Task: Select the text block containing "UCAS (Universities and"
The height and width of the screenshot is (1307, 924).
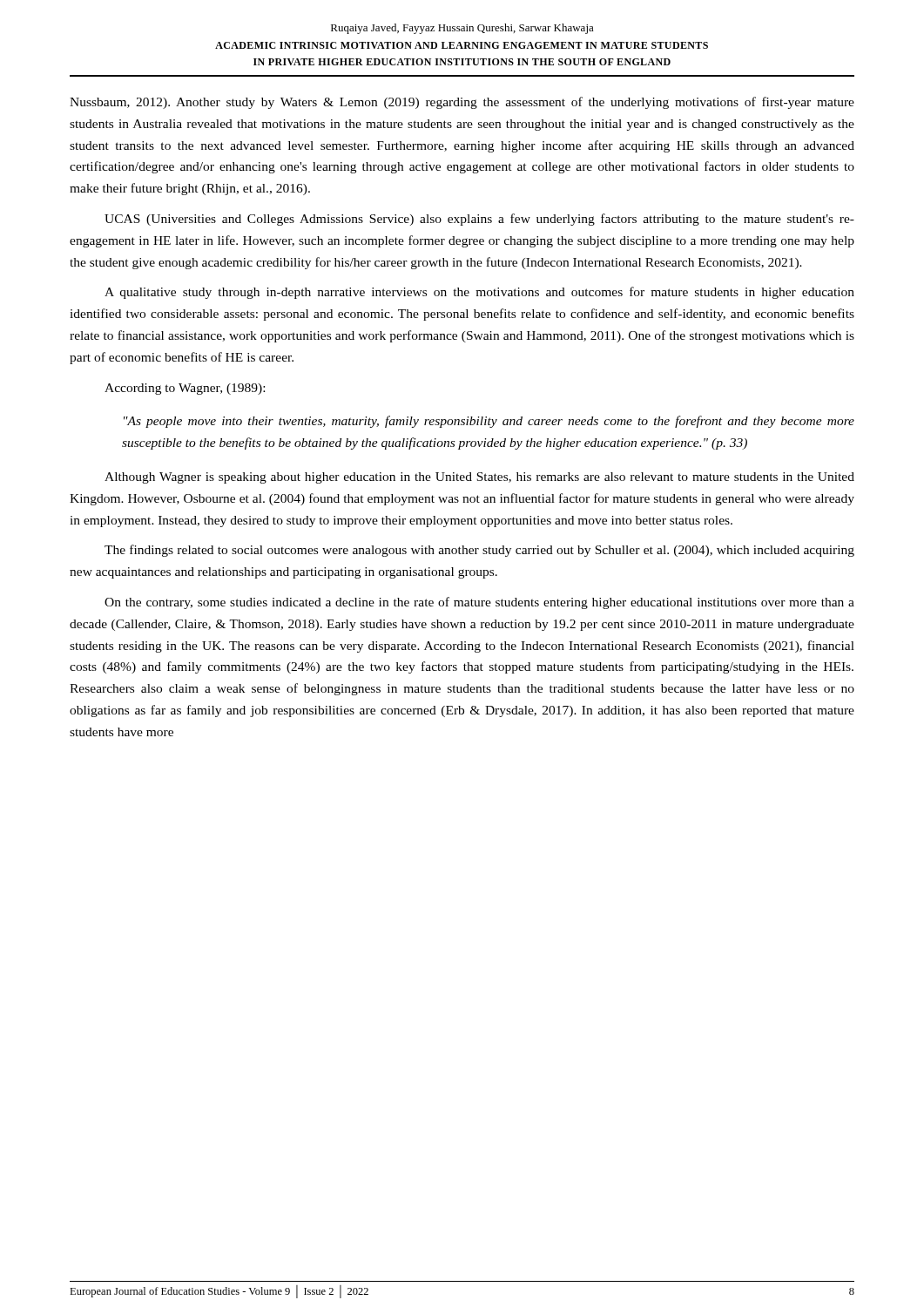Action: coord(462,241)
